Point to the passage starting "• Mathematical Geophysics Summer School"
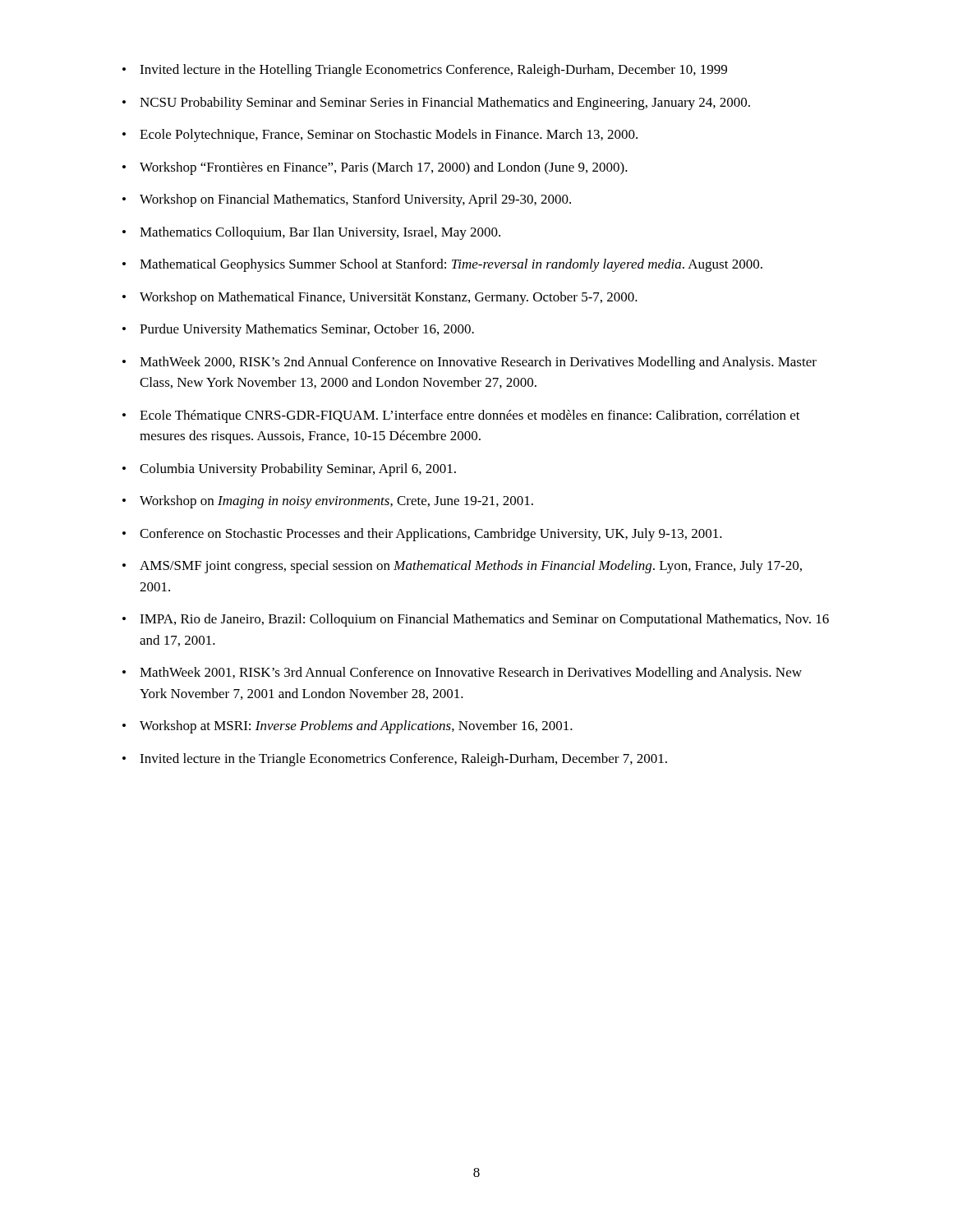This screenshot has height=1232, width=953. 476,264
